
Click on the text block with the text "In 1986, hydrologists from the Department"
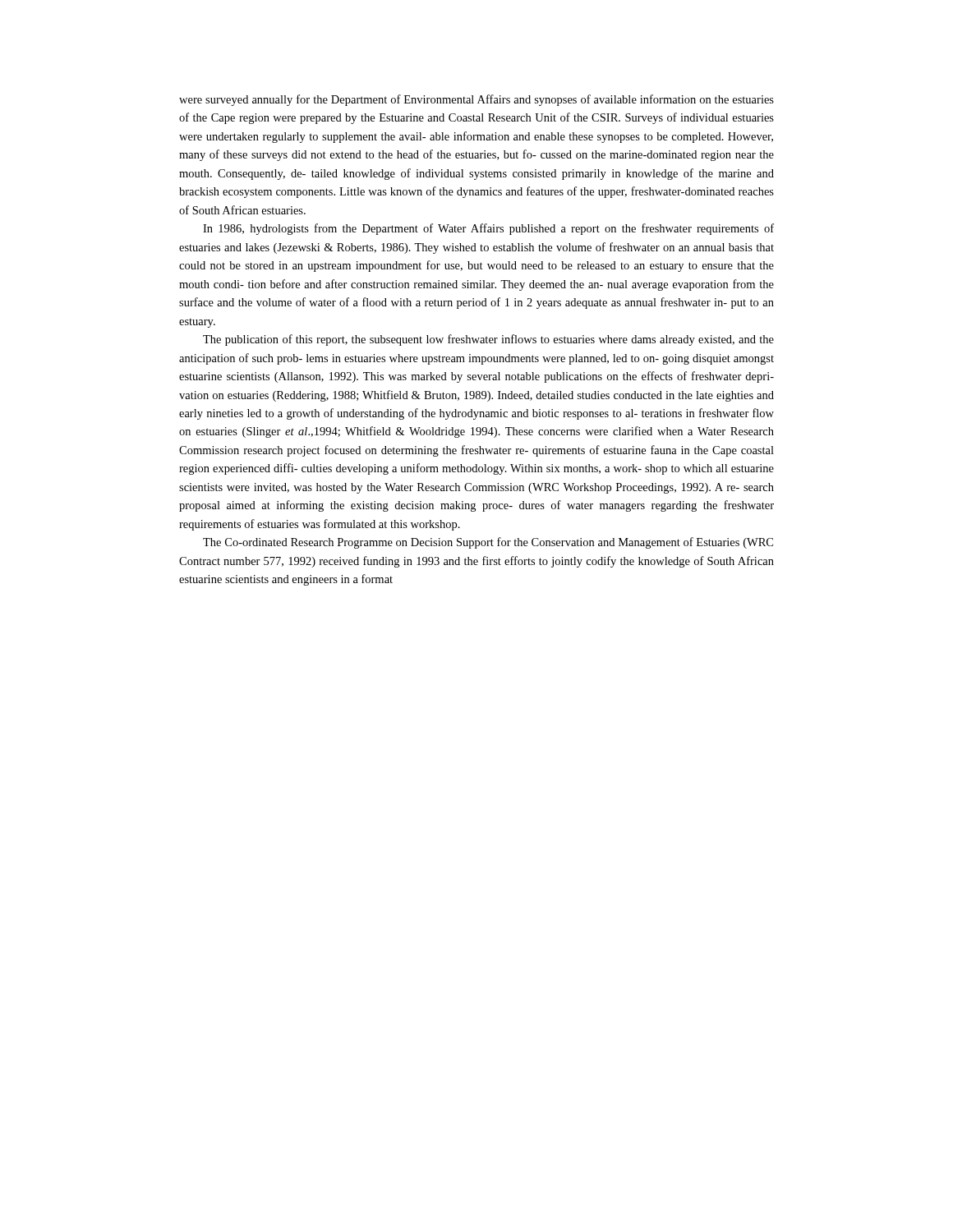tap(476, 275)
